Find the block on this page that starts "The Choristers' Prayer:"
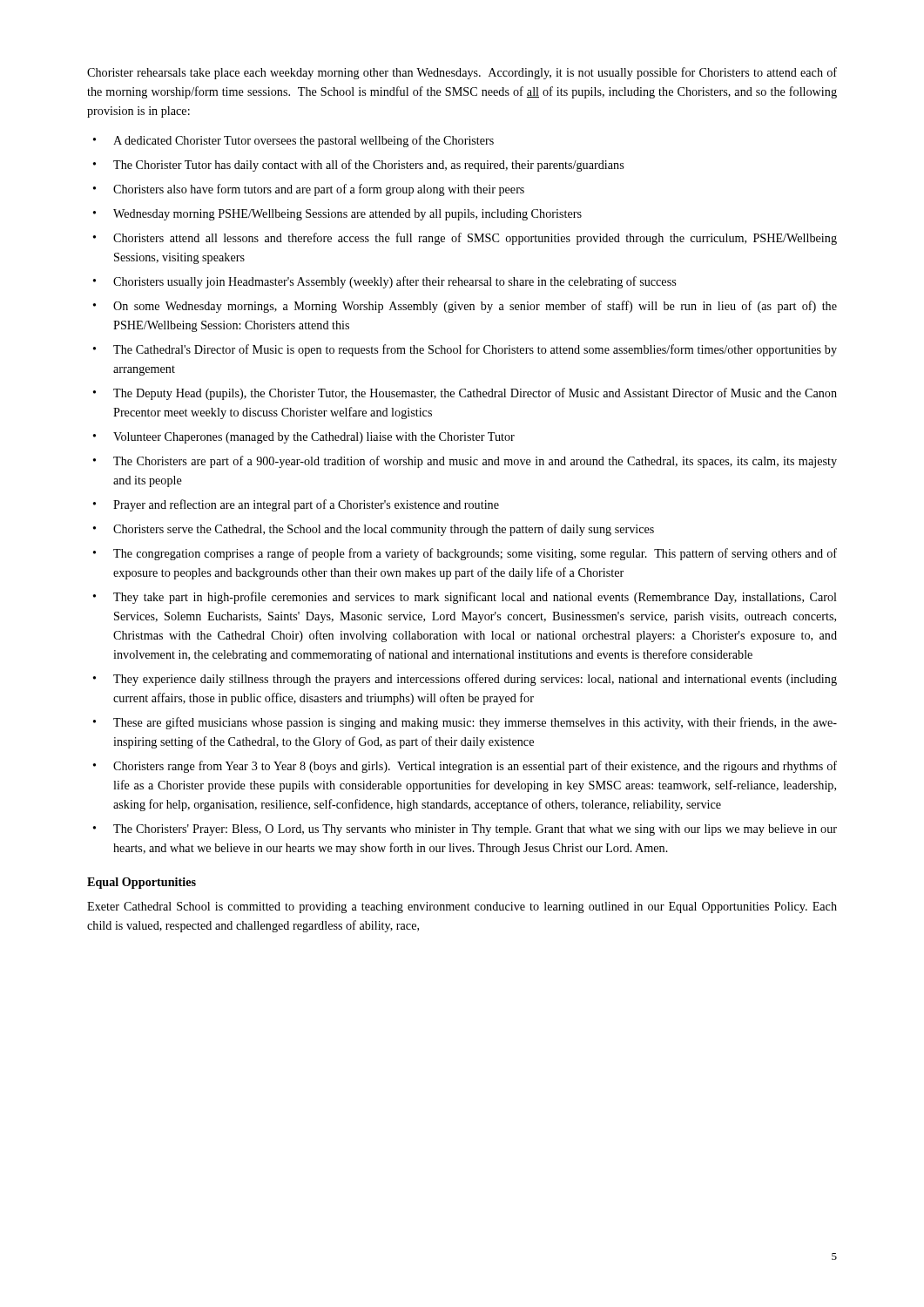 tap(475, 838)
